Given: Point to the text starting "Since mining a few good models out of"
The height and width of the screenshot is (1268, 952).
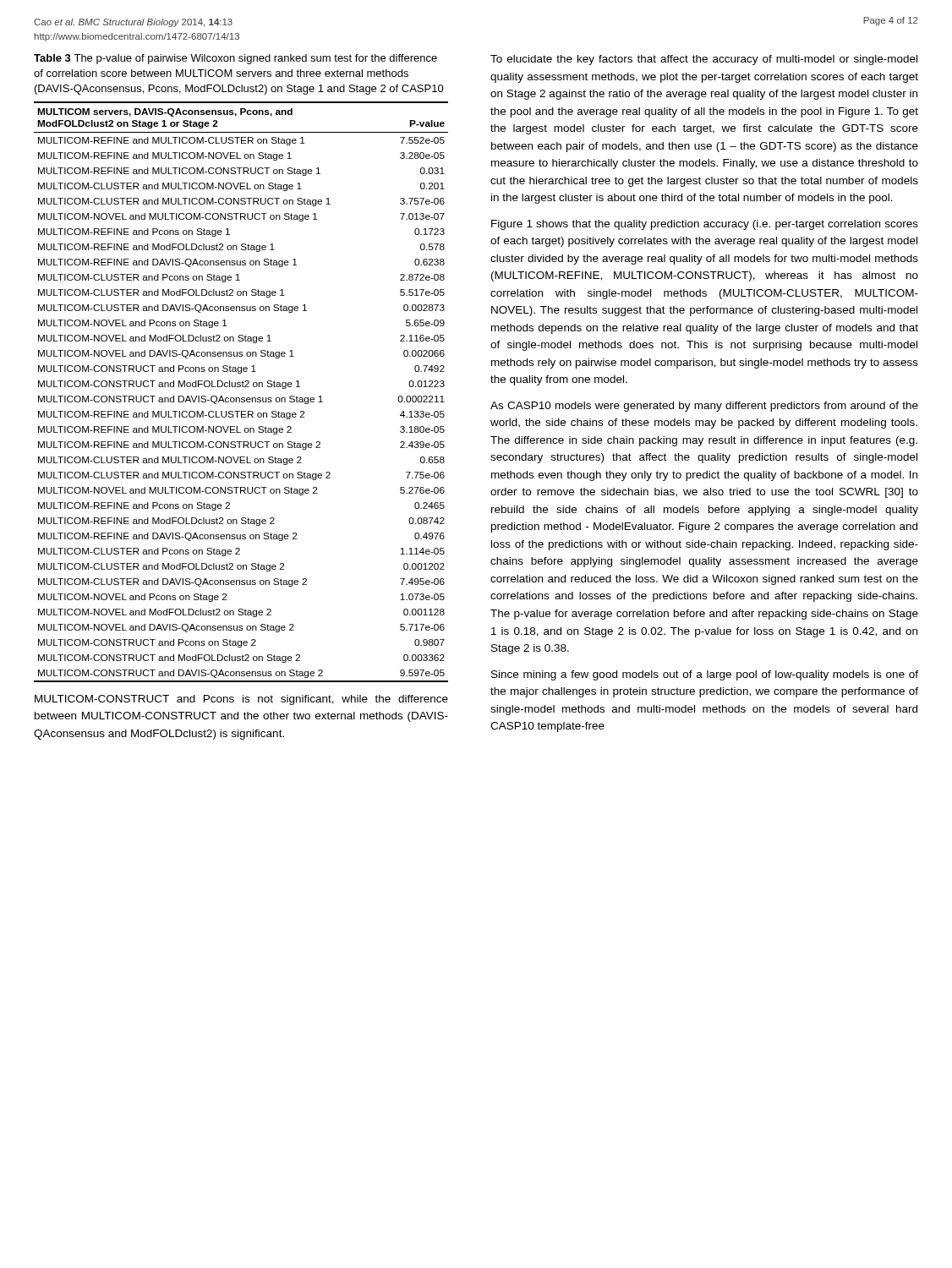Looking at the screenshot, I should [x=704, y=700].
